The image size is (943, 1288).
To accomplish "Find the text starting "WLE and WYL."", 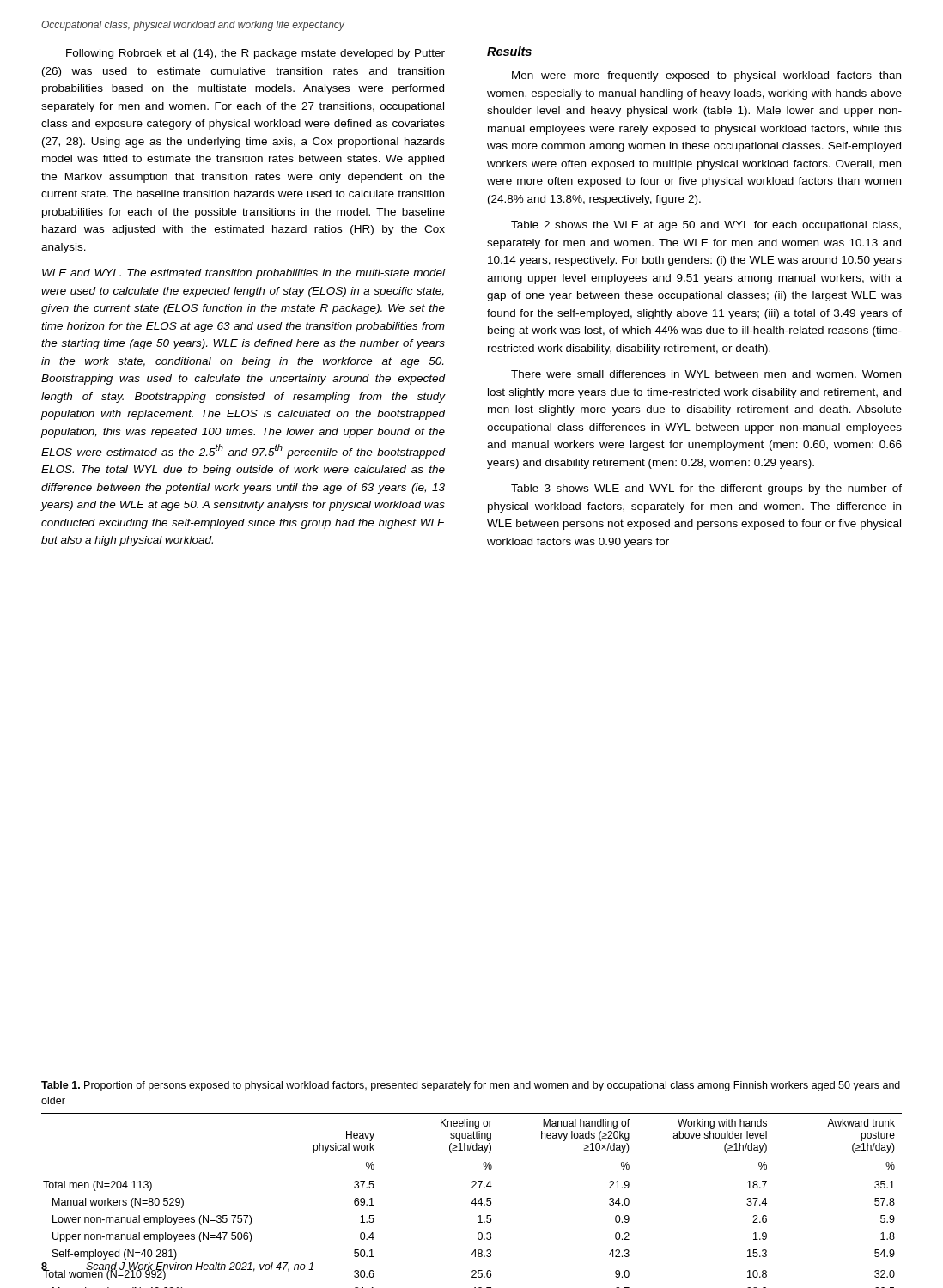I will (x=243, y=407).
